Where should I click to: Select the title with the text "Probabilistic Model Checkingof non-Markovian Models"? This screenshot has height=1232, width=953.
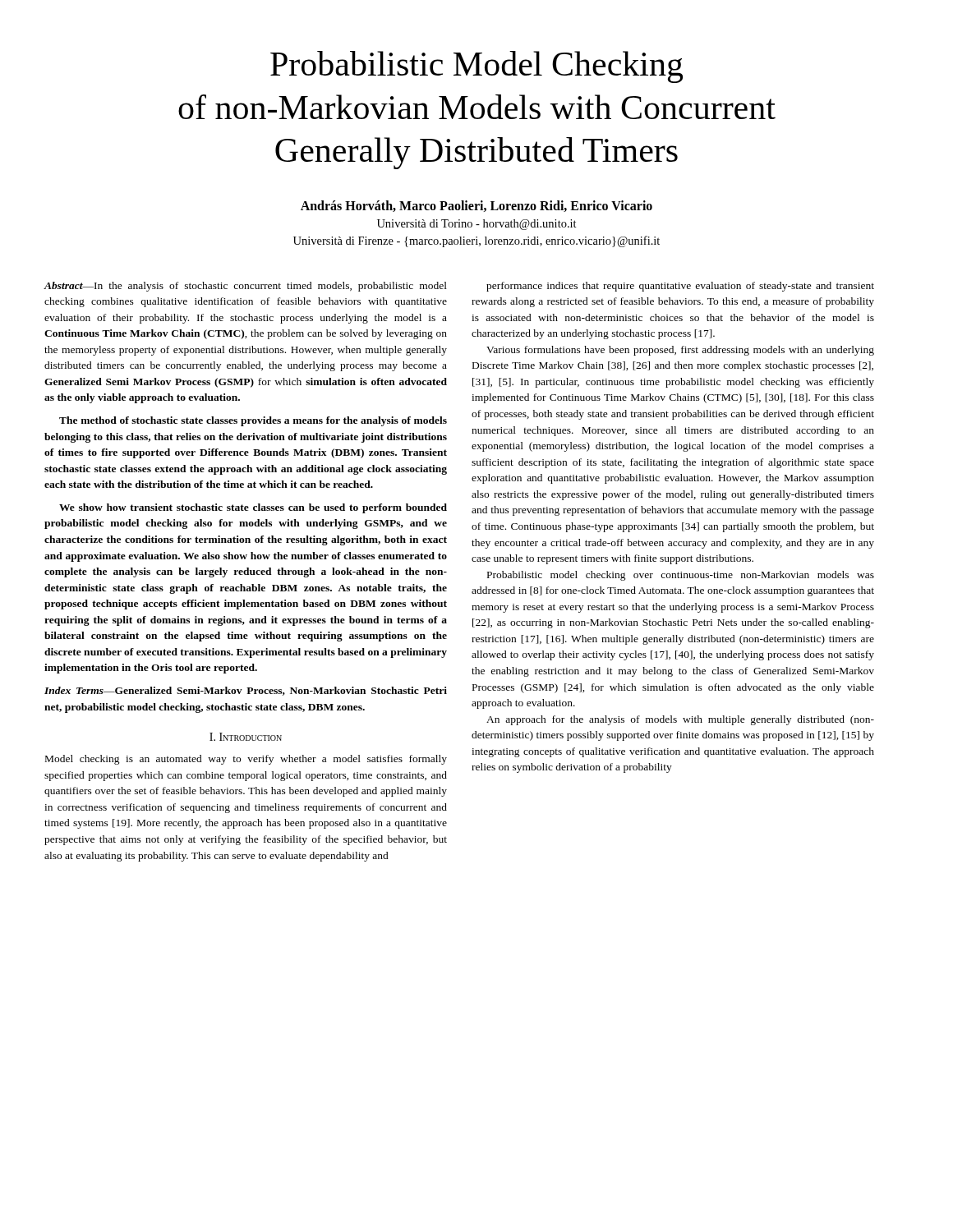tap(476, 107)
